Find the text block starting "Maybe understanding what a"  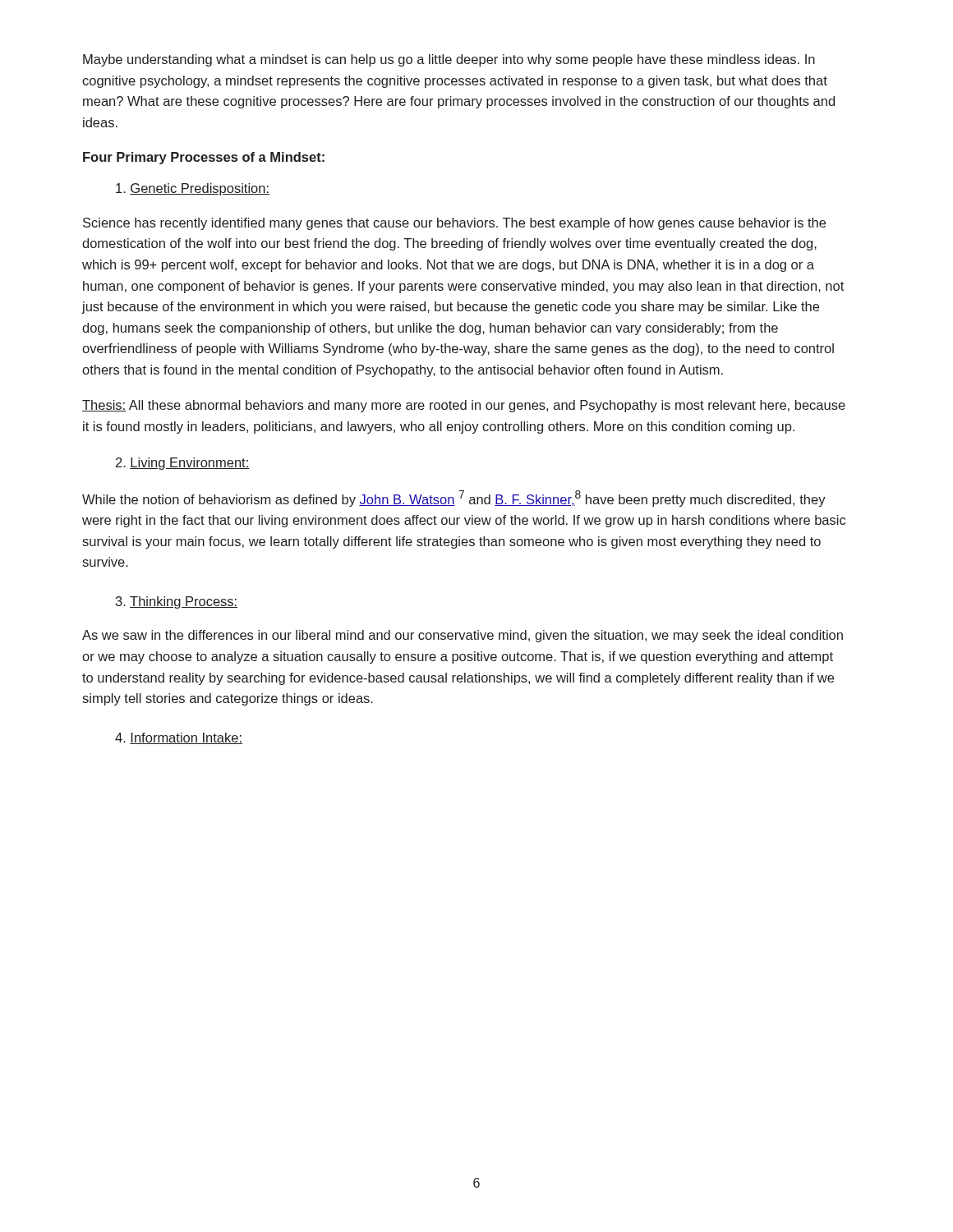point(459,91)
